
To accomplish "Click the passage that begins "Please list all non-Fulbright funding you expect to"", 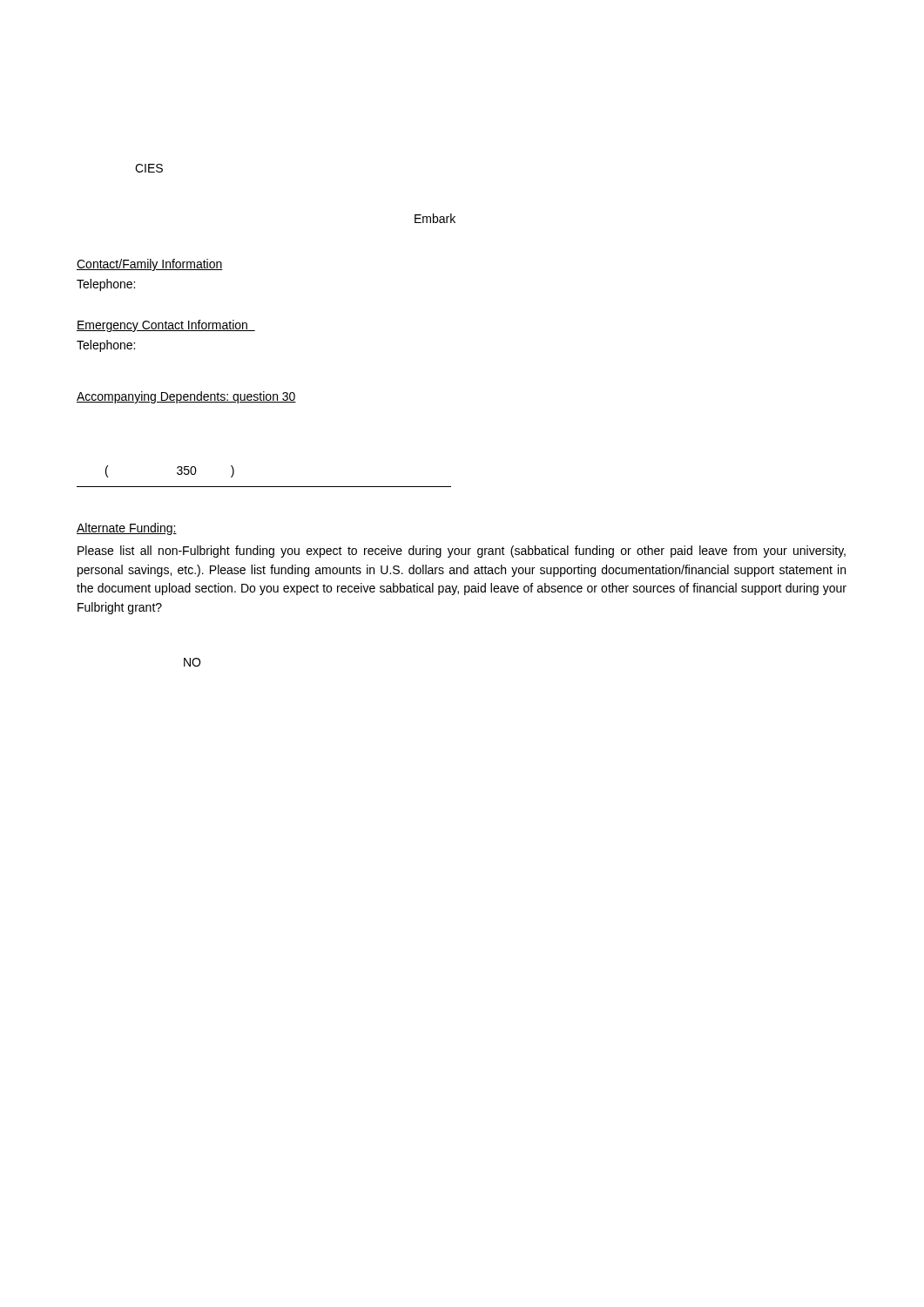I will point(462,579).
